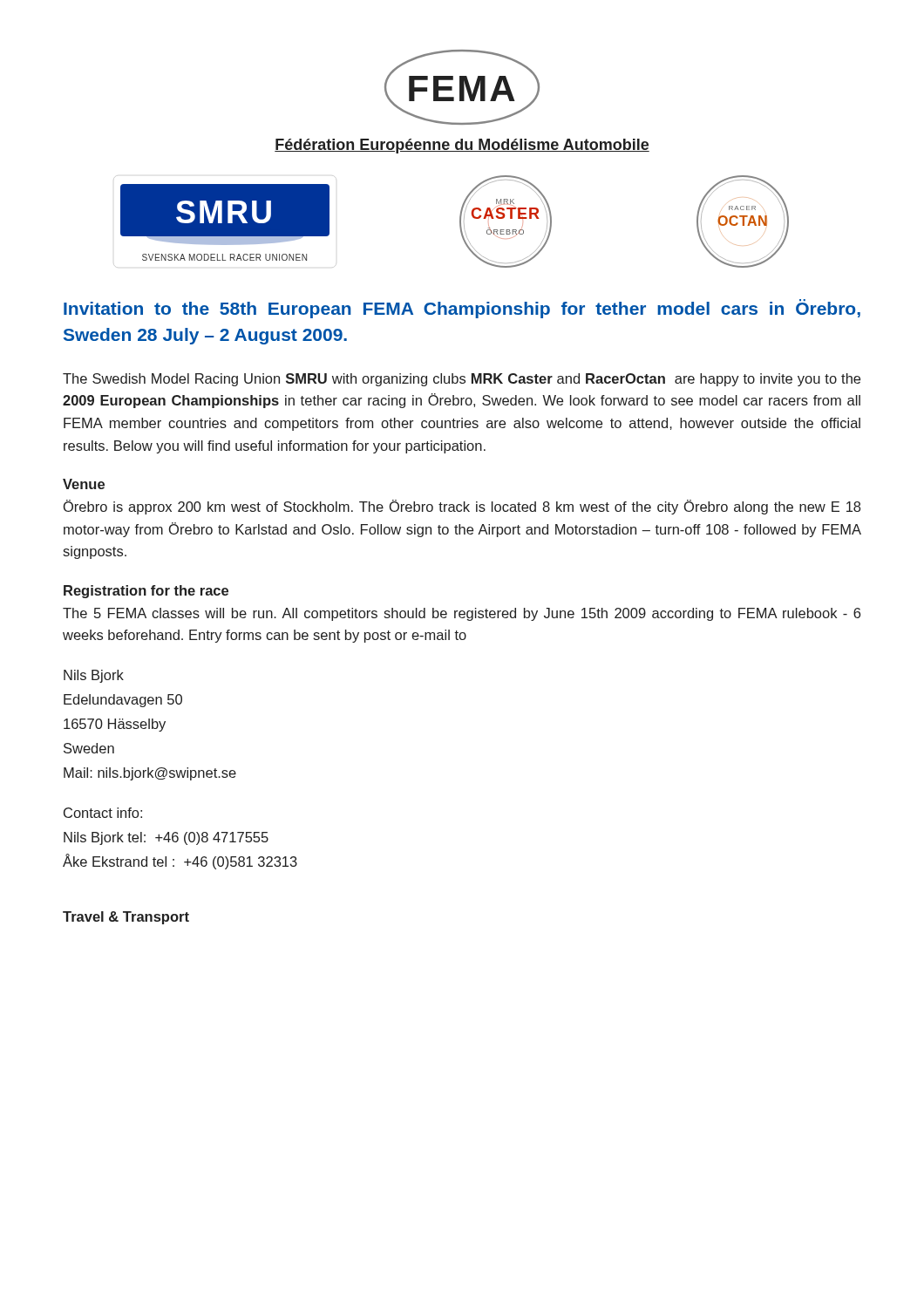Locate the text "Travel & Transport"
The height and width of the screenshot is (1308, 924).
[126, 917]
